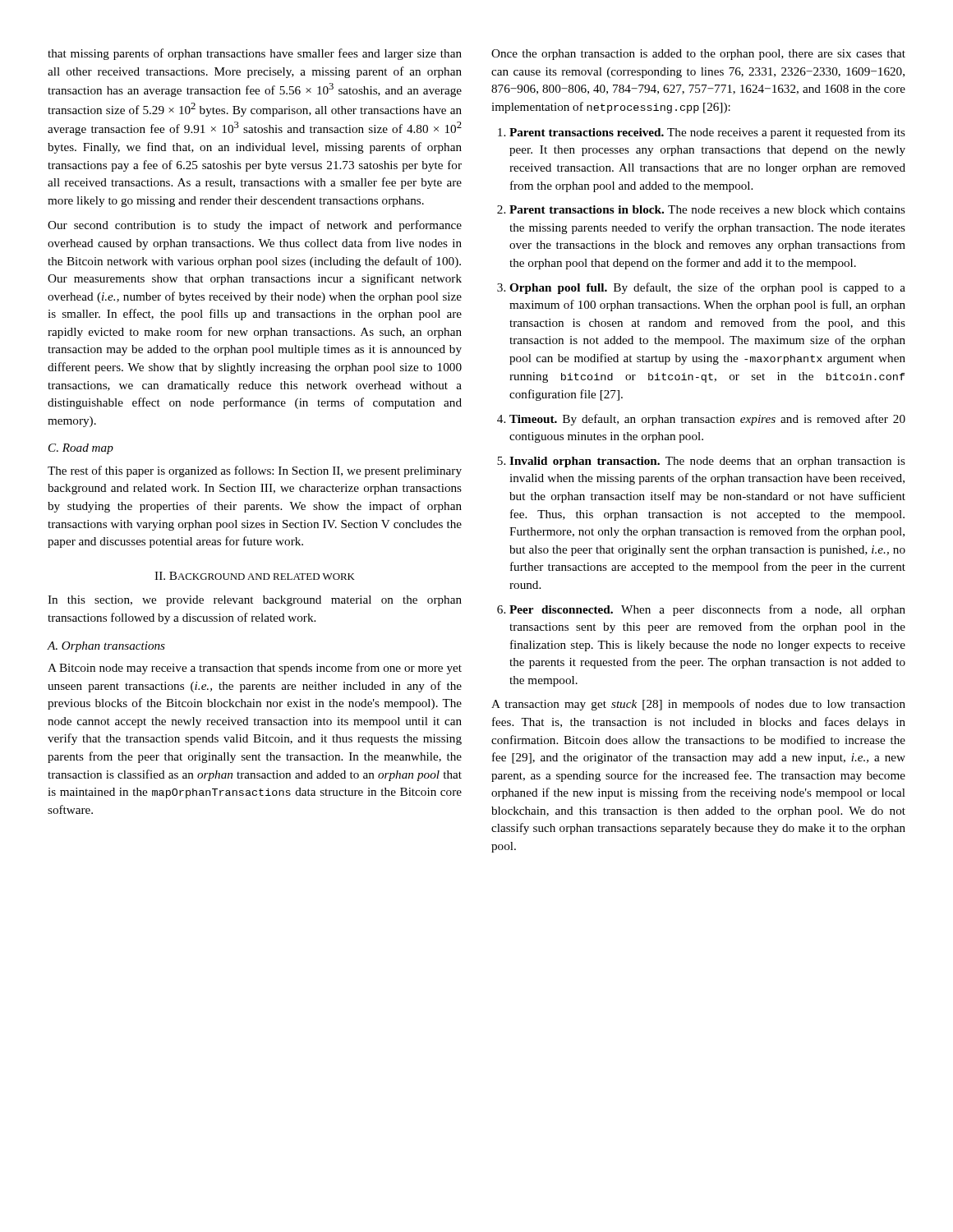
Task: Find the section header containing "II. BACKGROUND AND RELATED"
Action: pyautogui.click(x=255, y=575)
